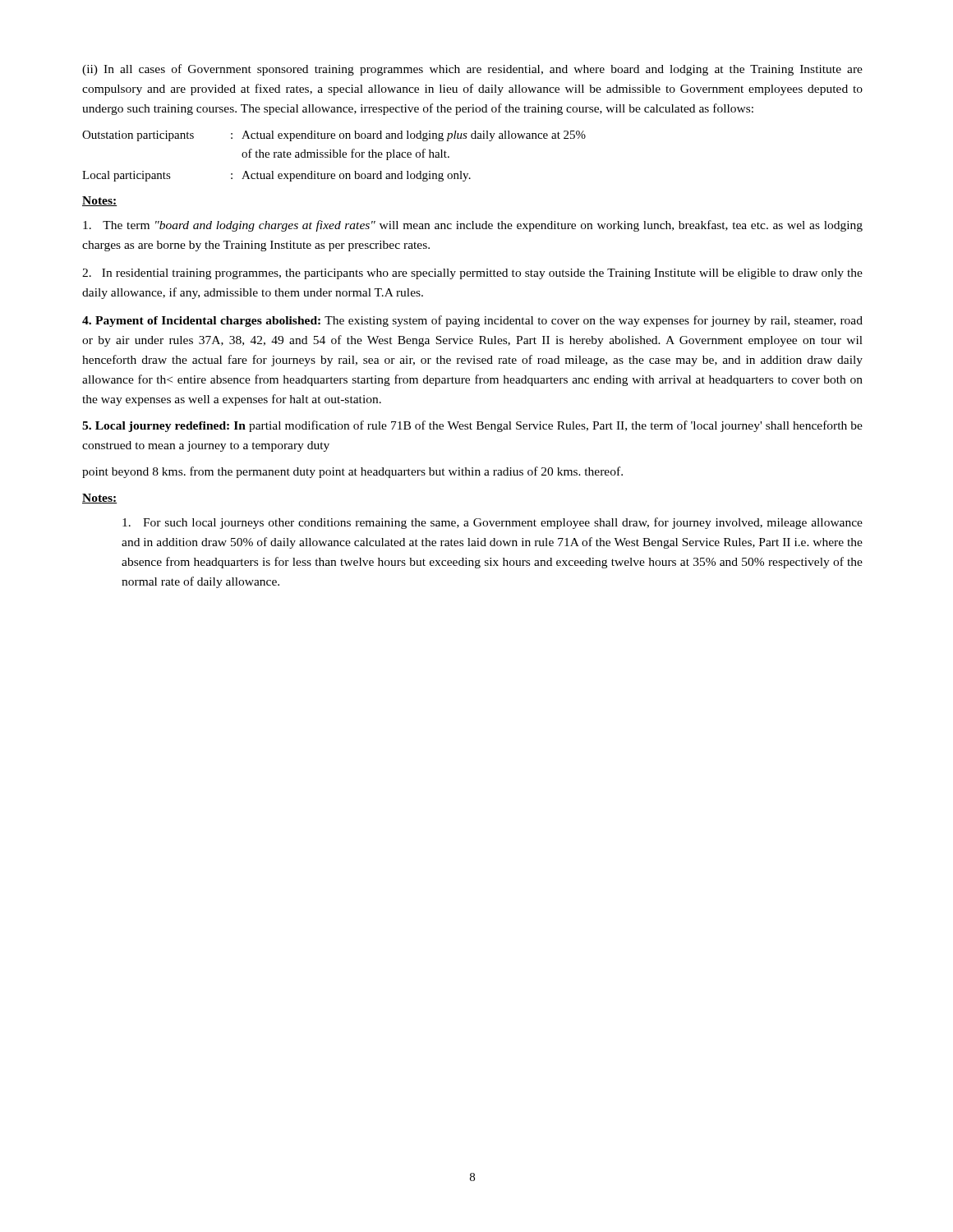Find the text block with the text "Payment of Incidental charges abolished: The existing system"
953x1232 pixels.
coord(472,359)
